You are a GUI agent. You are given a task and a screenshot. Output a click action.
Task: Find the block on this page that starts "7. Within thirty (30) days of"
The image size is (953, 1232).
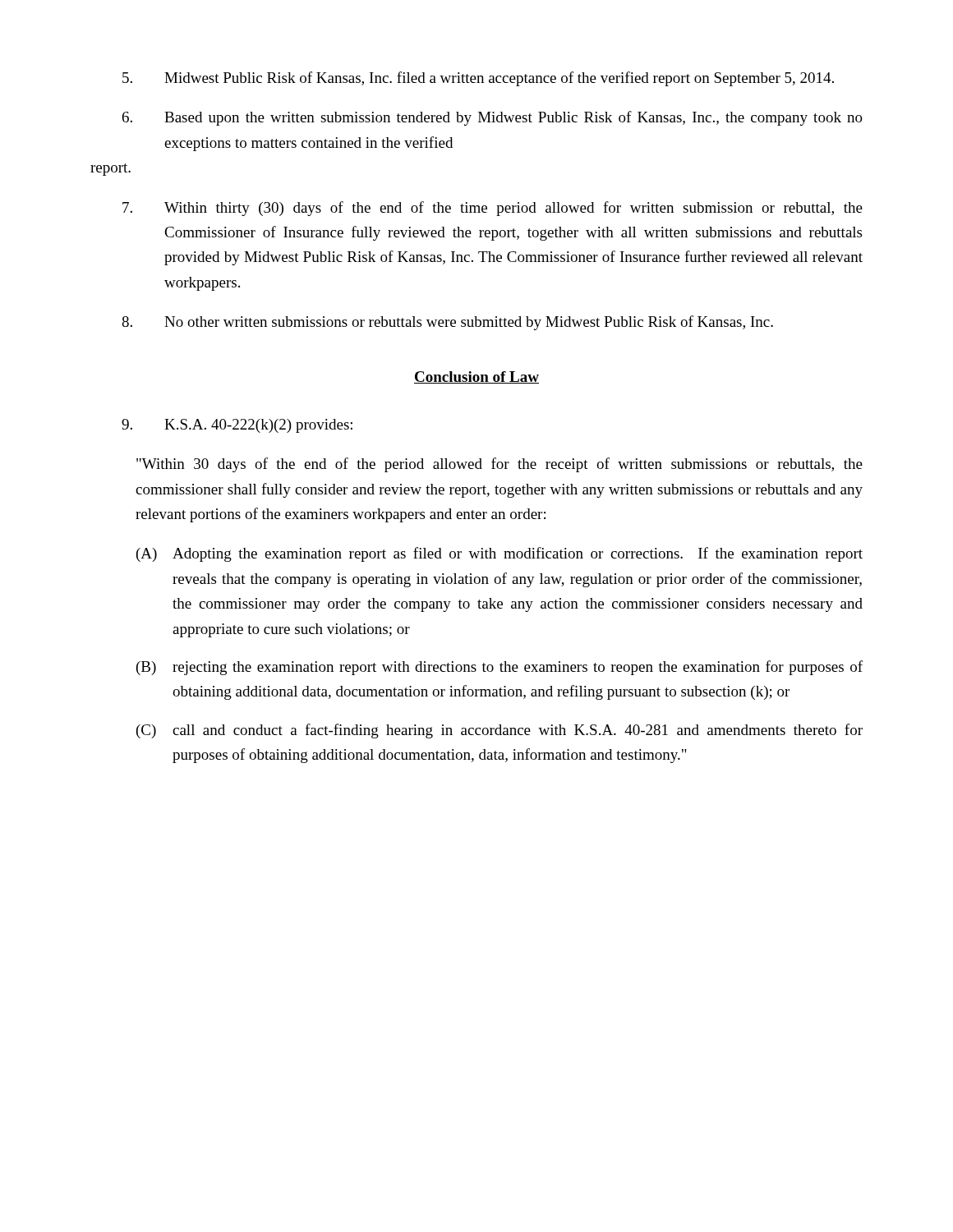pos(476,245)
